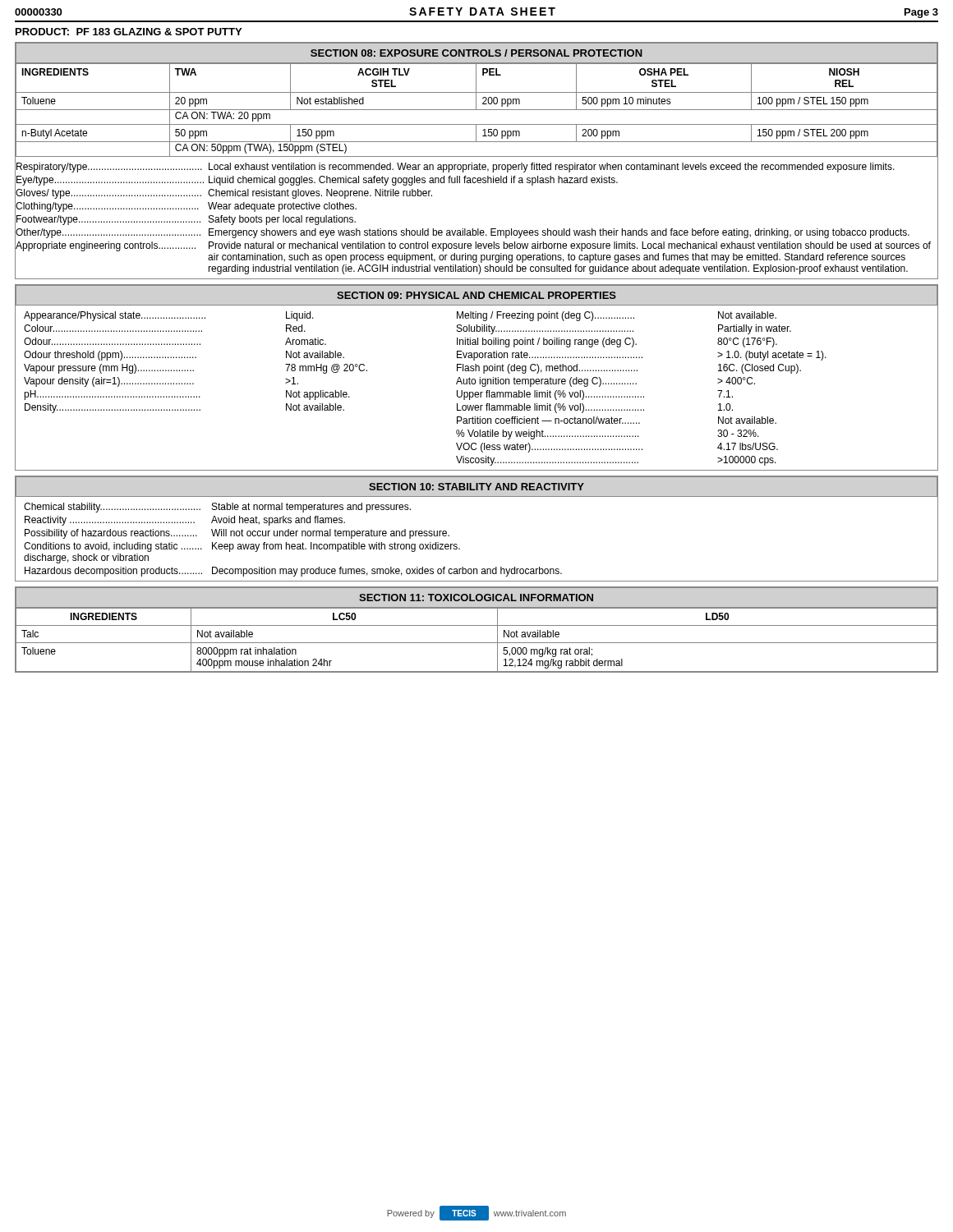Where is the section header that starts "SECTION 08: EXPOSURE"?
This screenshot has height=1232, width=953.
tap(476, 53)
